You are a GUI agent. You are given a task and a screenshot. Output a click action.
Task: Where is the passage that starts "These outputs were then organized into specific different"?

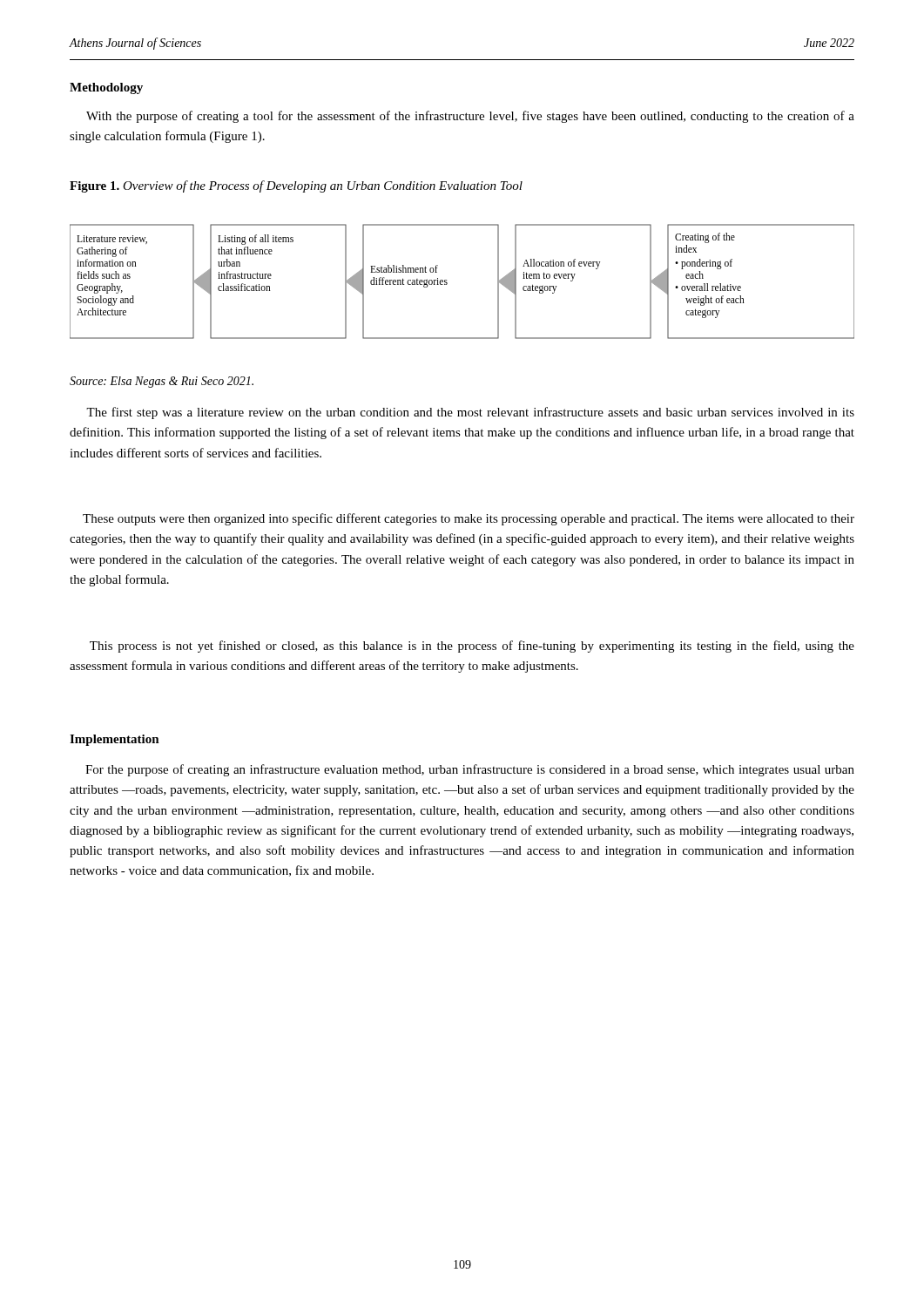click(x=462, y=549)
